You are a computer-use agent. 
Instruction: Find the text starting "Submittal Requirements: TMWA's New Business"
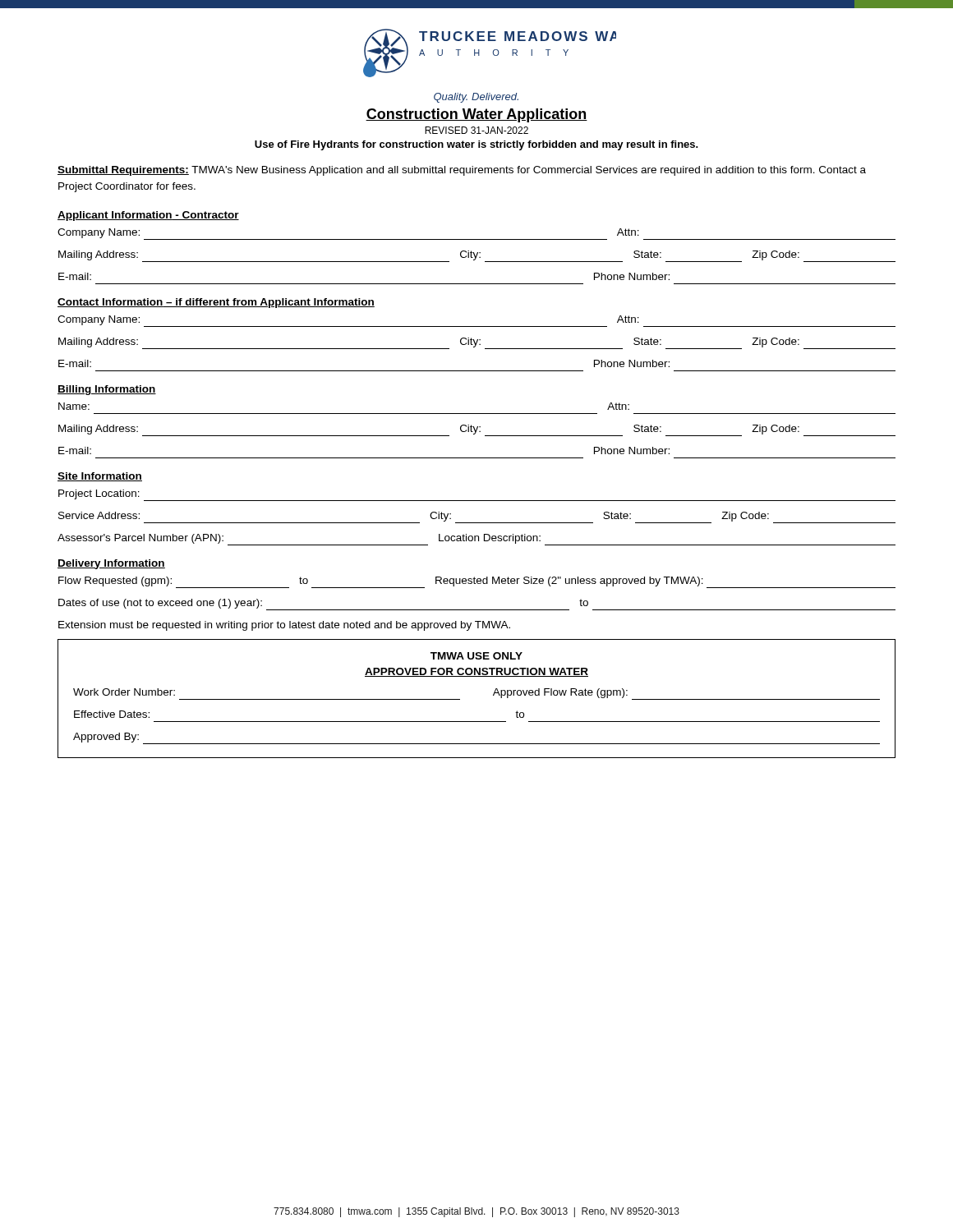pos(462,178)
